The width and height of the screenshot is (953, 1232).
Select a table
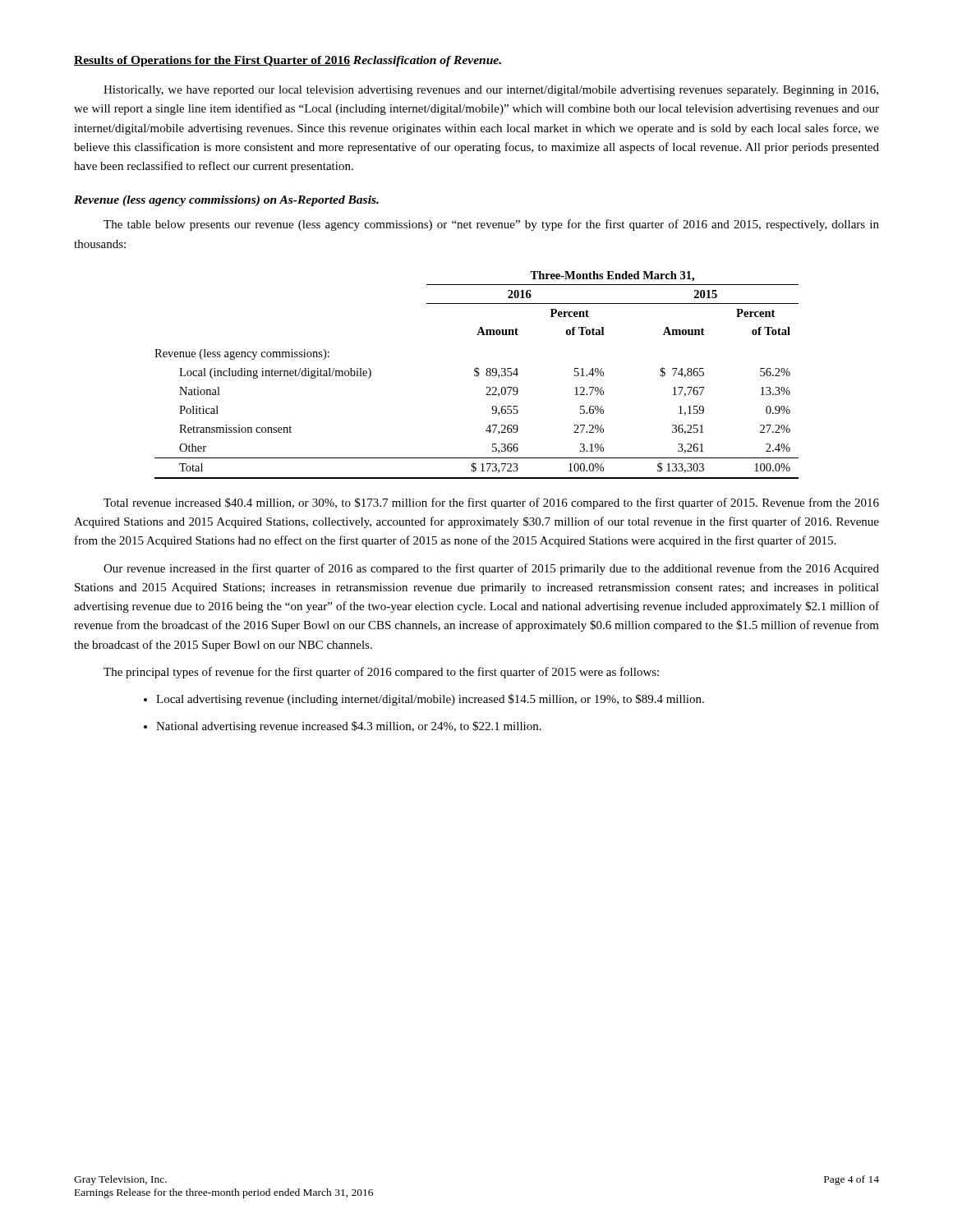point(476,373)
